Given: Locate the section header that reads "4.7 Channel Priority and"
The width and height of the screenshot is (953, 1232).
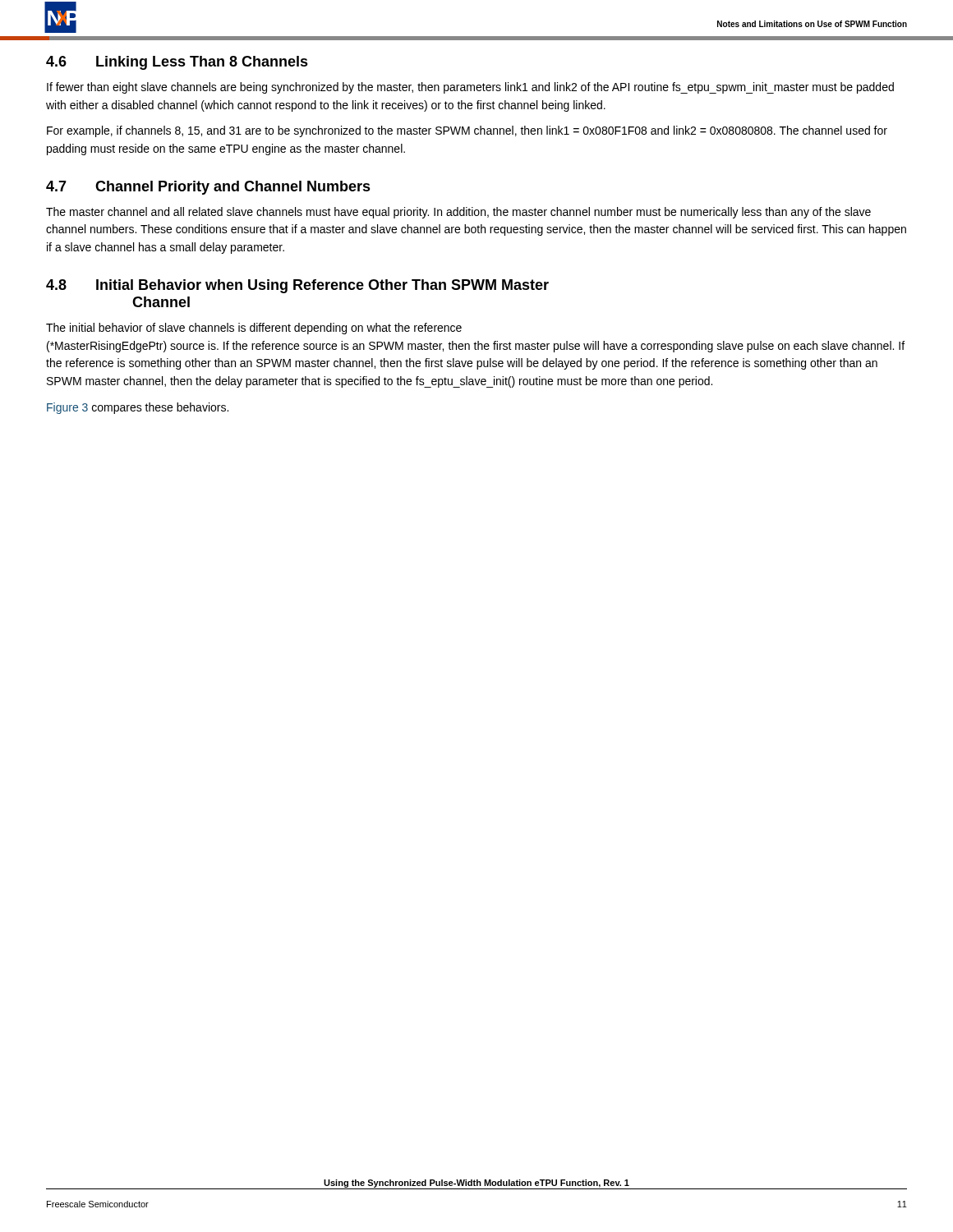Looking at the screenshot, I should coord(208,187).
